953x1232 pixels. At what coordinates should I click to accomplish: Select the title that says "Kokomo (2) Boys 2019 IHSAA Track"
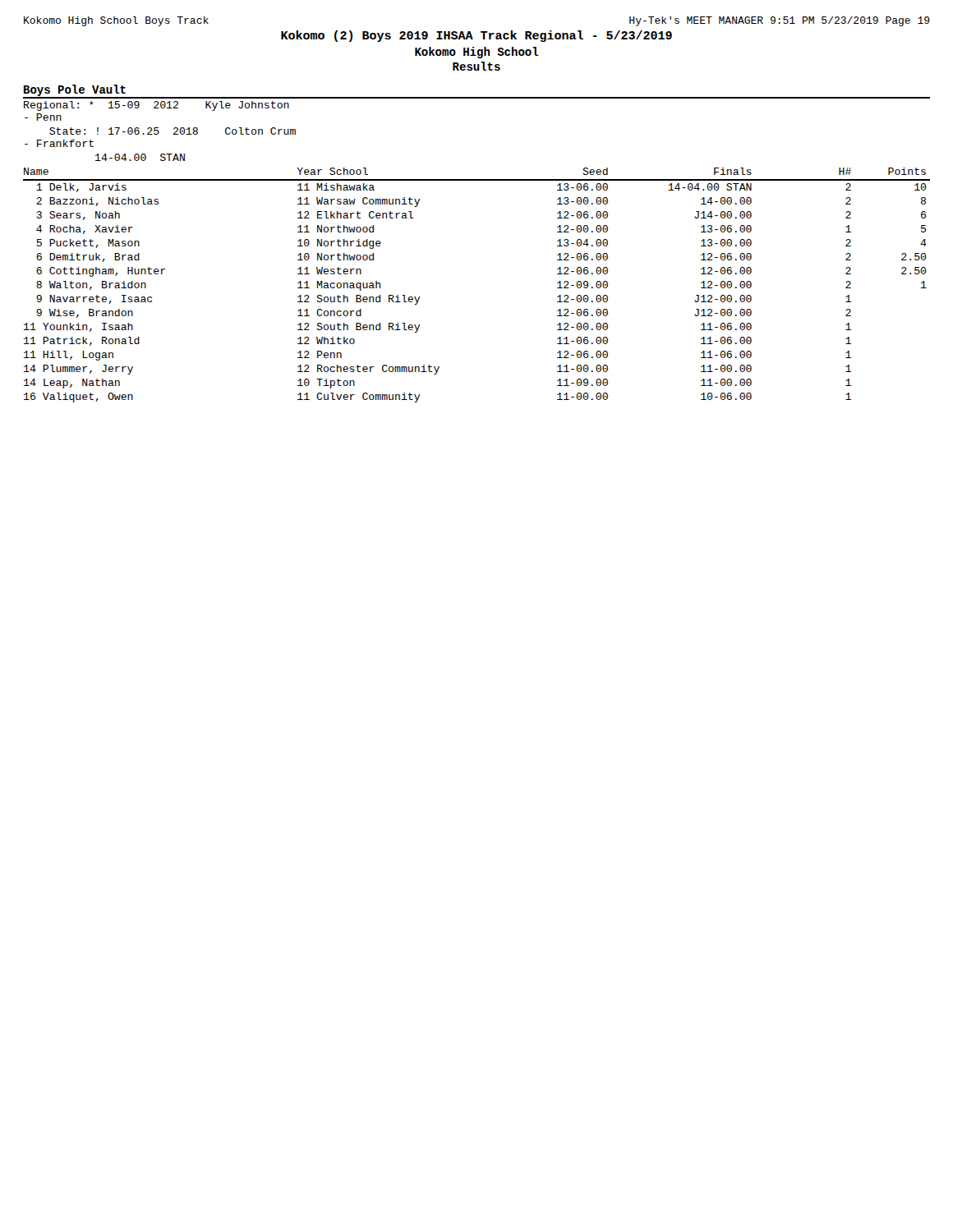[x=476, y=37]
